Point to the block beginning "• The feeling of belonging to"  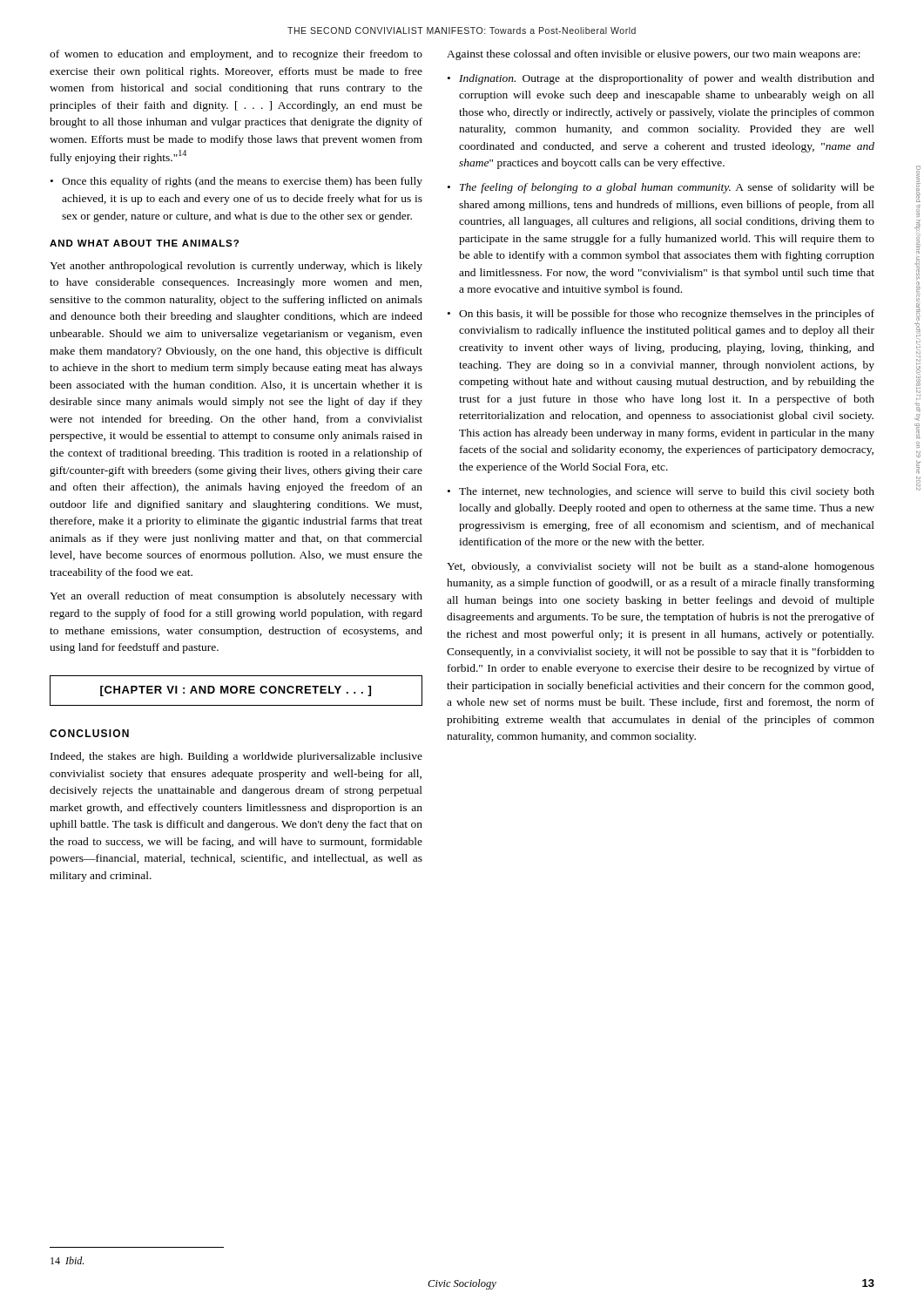click(x=661, y=238)
